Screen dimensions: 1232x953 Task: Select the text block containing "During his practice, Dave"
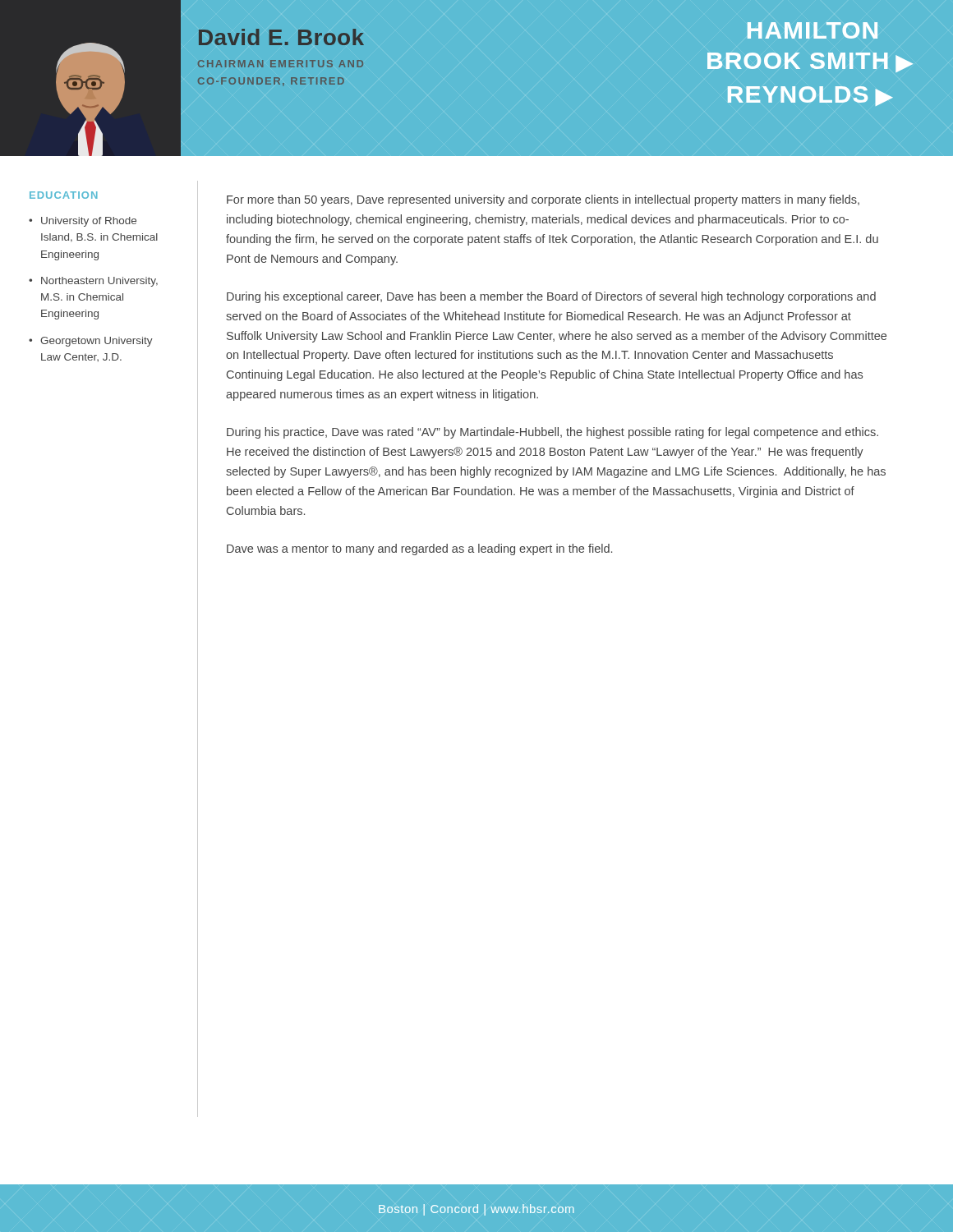click(x=556, y=471)
